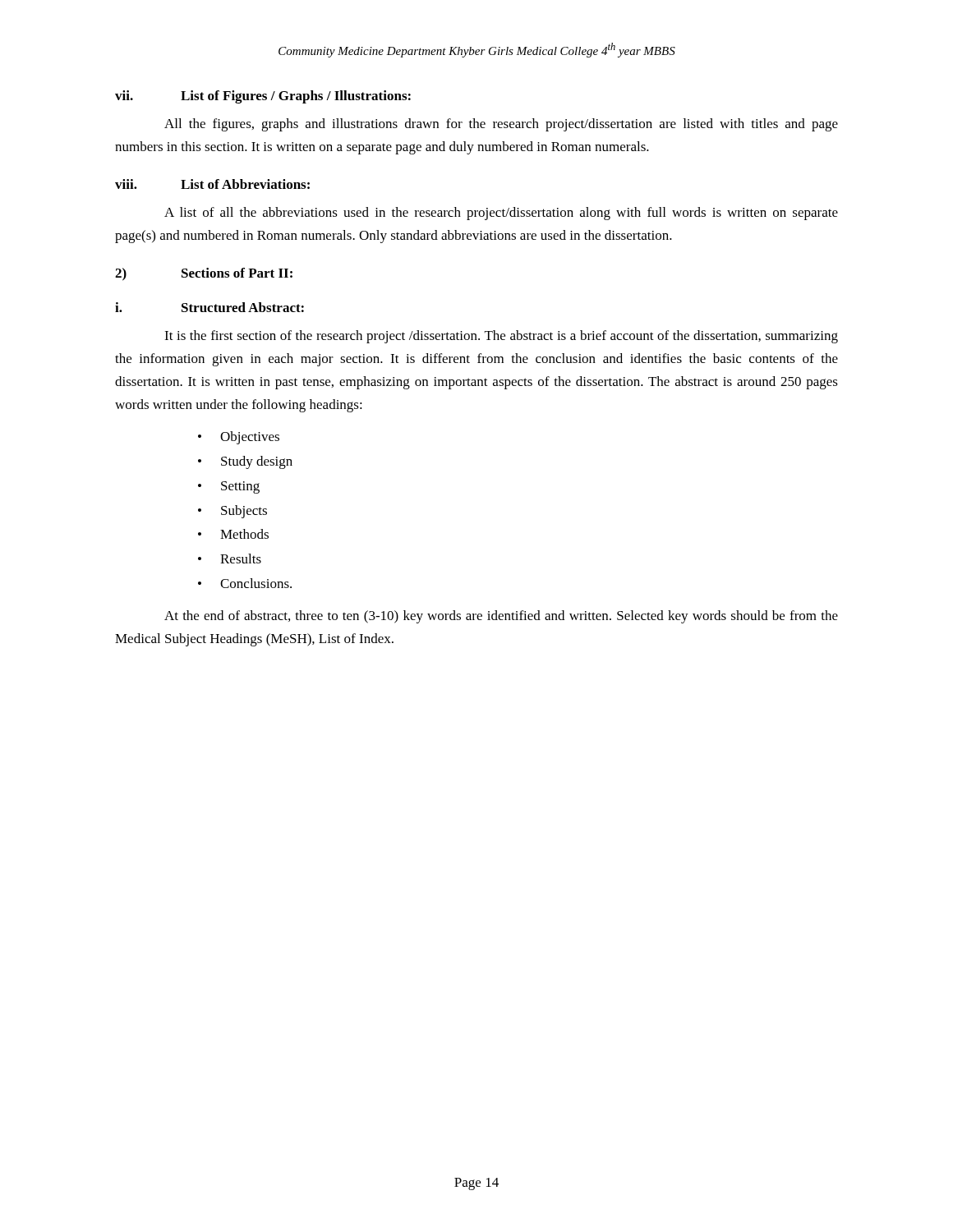Locate the element starting "vii. List of Figures / Graphs / Illustrations:"

[x=263, y=96]
